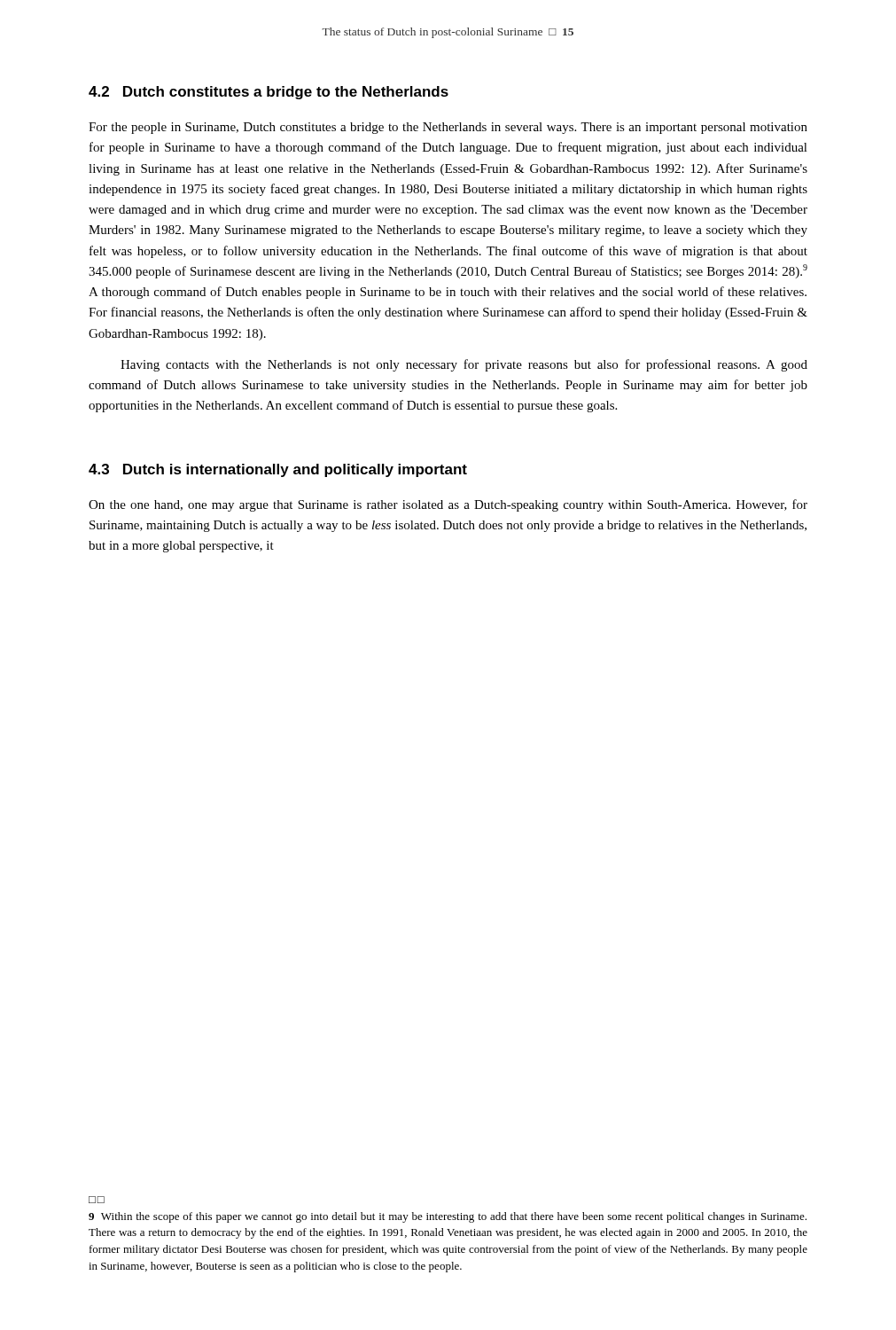Find the footnote
The image size is (896, 1330).
(448, 1234)
